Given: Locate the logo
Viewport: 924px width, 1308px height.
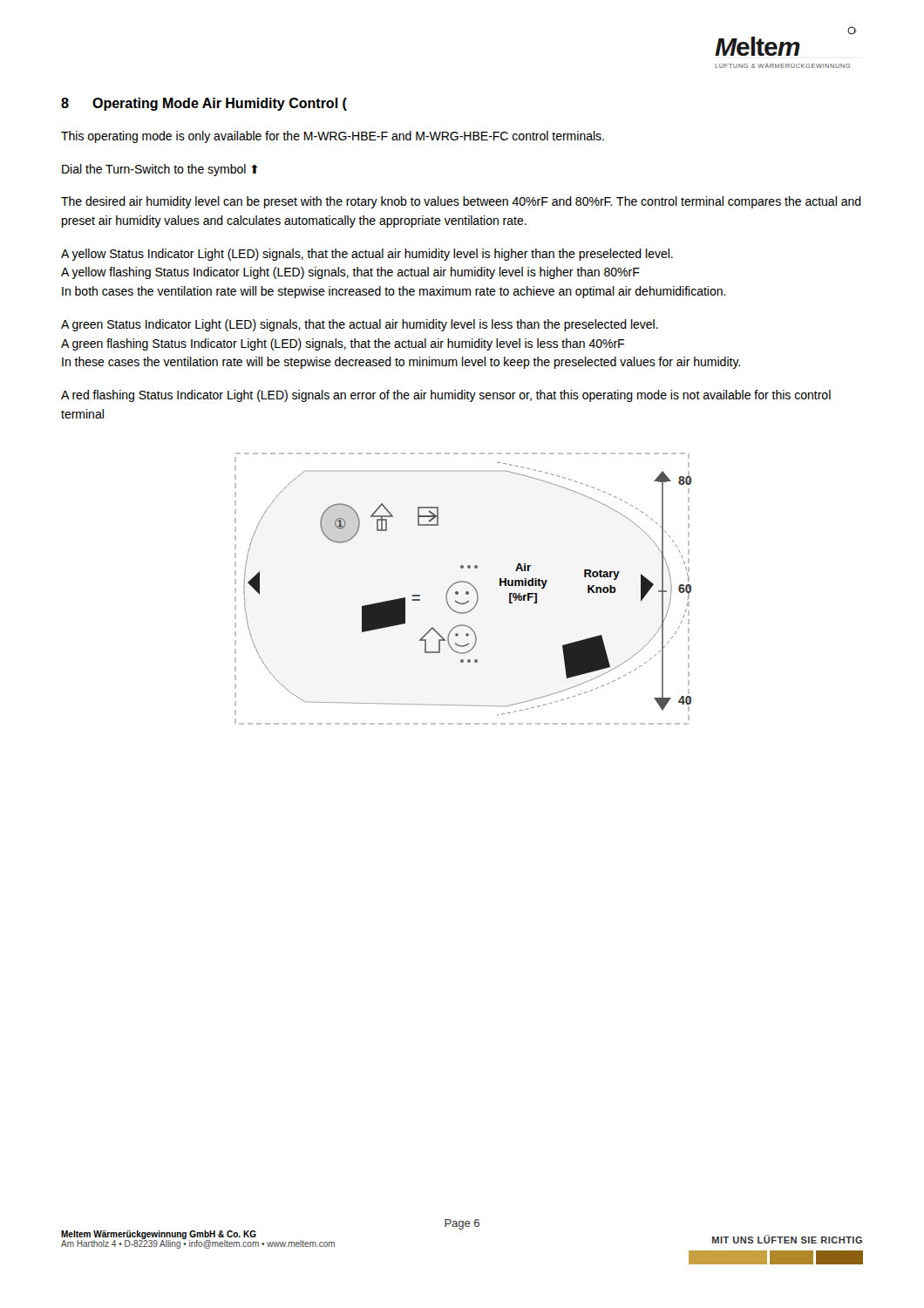Looking at the screenshot, I should click(793, 50).
